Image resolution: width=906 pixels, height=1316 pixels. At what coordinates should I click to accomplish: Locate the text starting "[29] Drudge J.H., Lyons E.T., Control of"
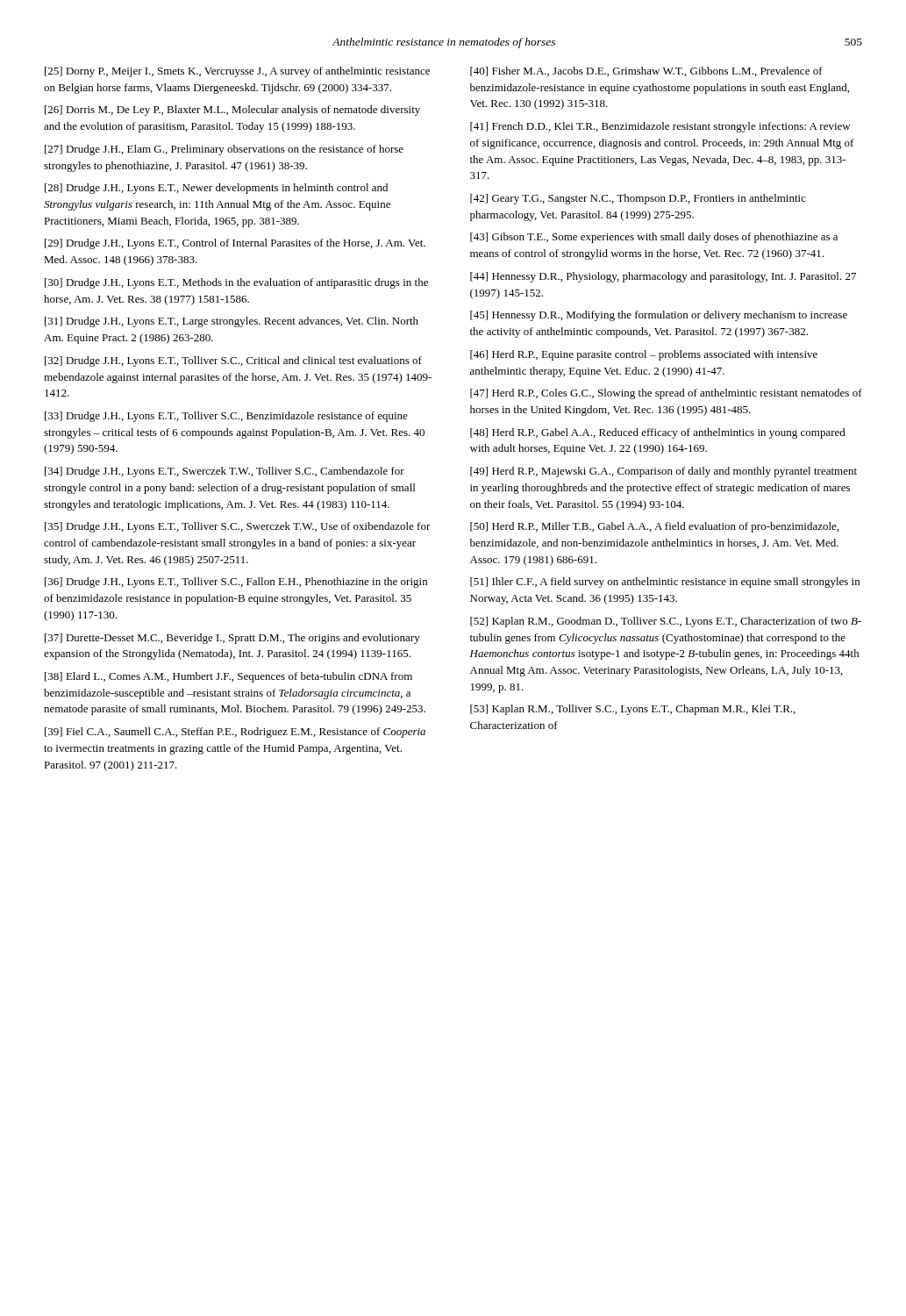(235, 251)
